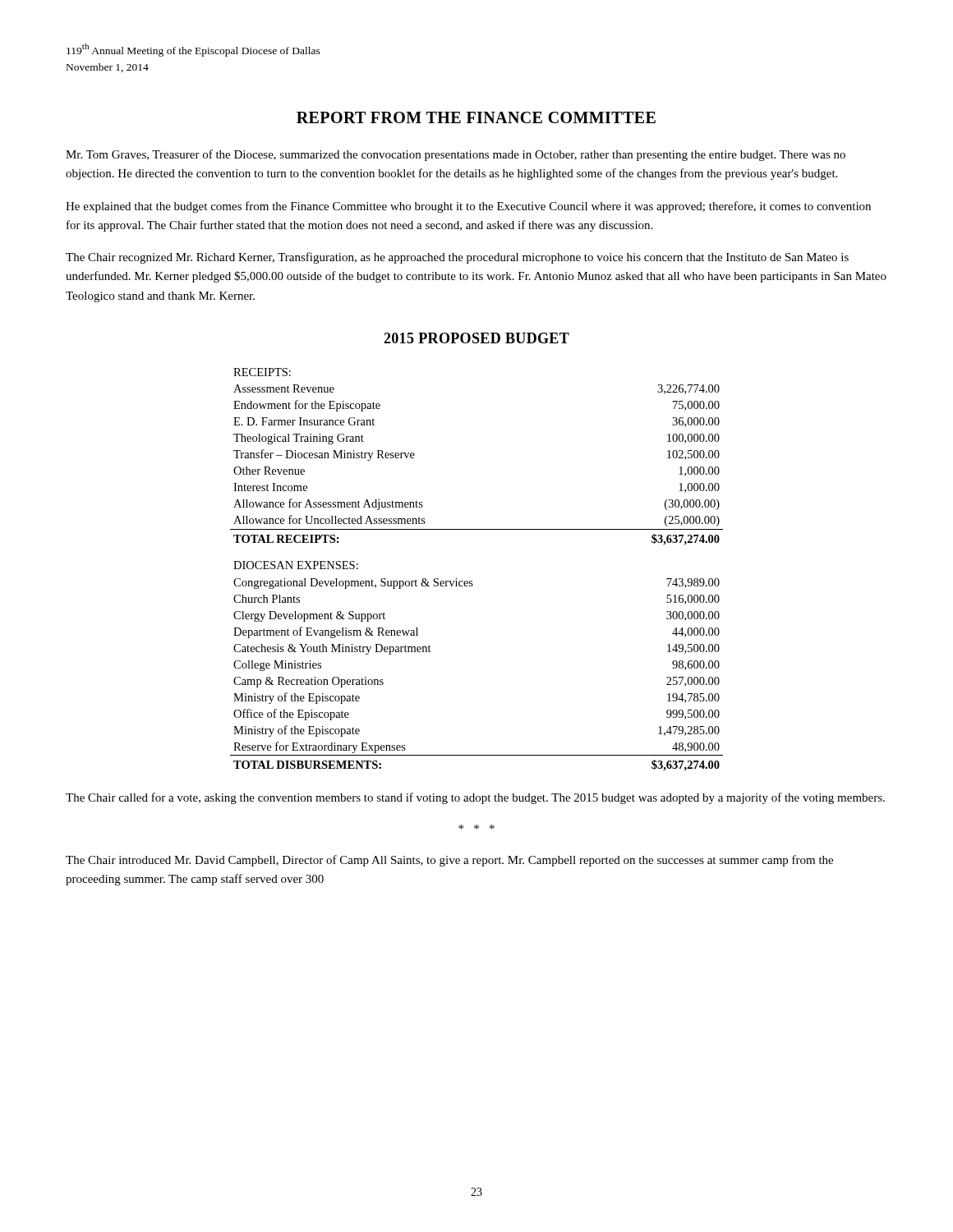Viewport: 953px width, 1232px height.
Task: Point to the text block starting "The Chair introduced Mr. David"
Action: (x=450, y=869)
